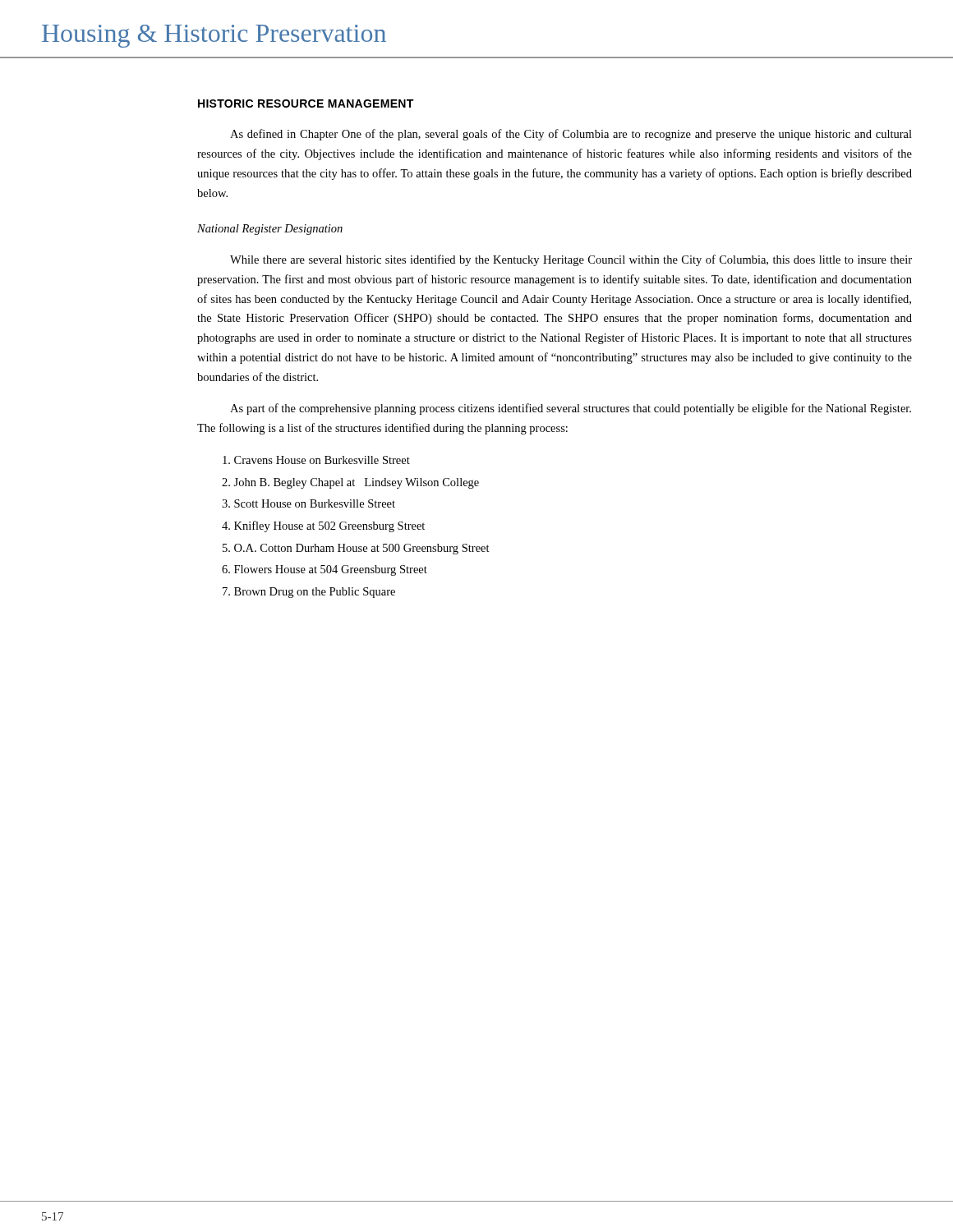Find the element starting "3. Scott House on Burkesville"

coord(309,504)
